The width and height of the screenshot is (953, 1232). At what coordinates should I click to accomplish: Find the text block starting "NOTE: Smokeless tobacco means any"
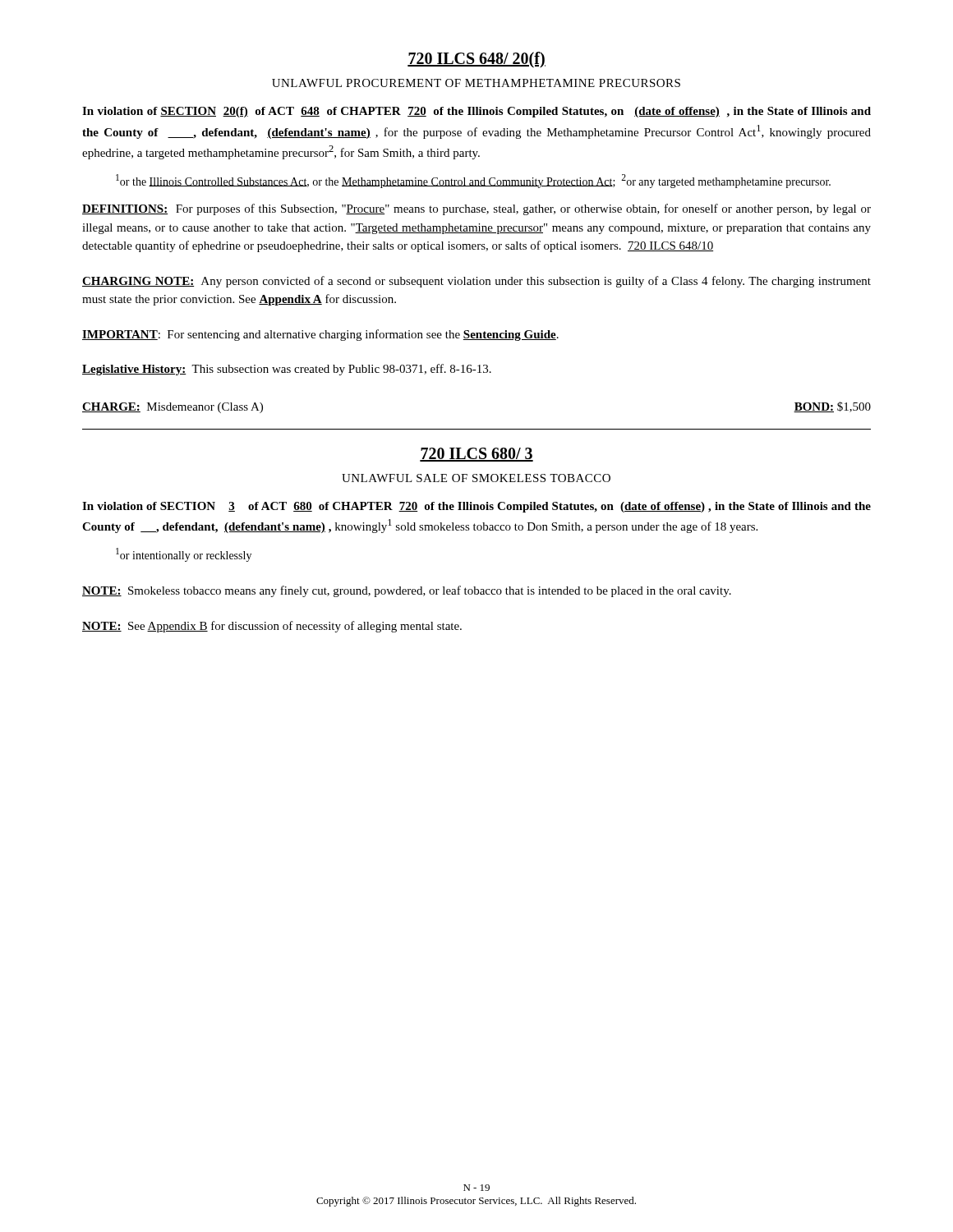click(x=407, y=591)
